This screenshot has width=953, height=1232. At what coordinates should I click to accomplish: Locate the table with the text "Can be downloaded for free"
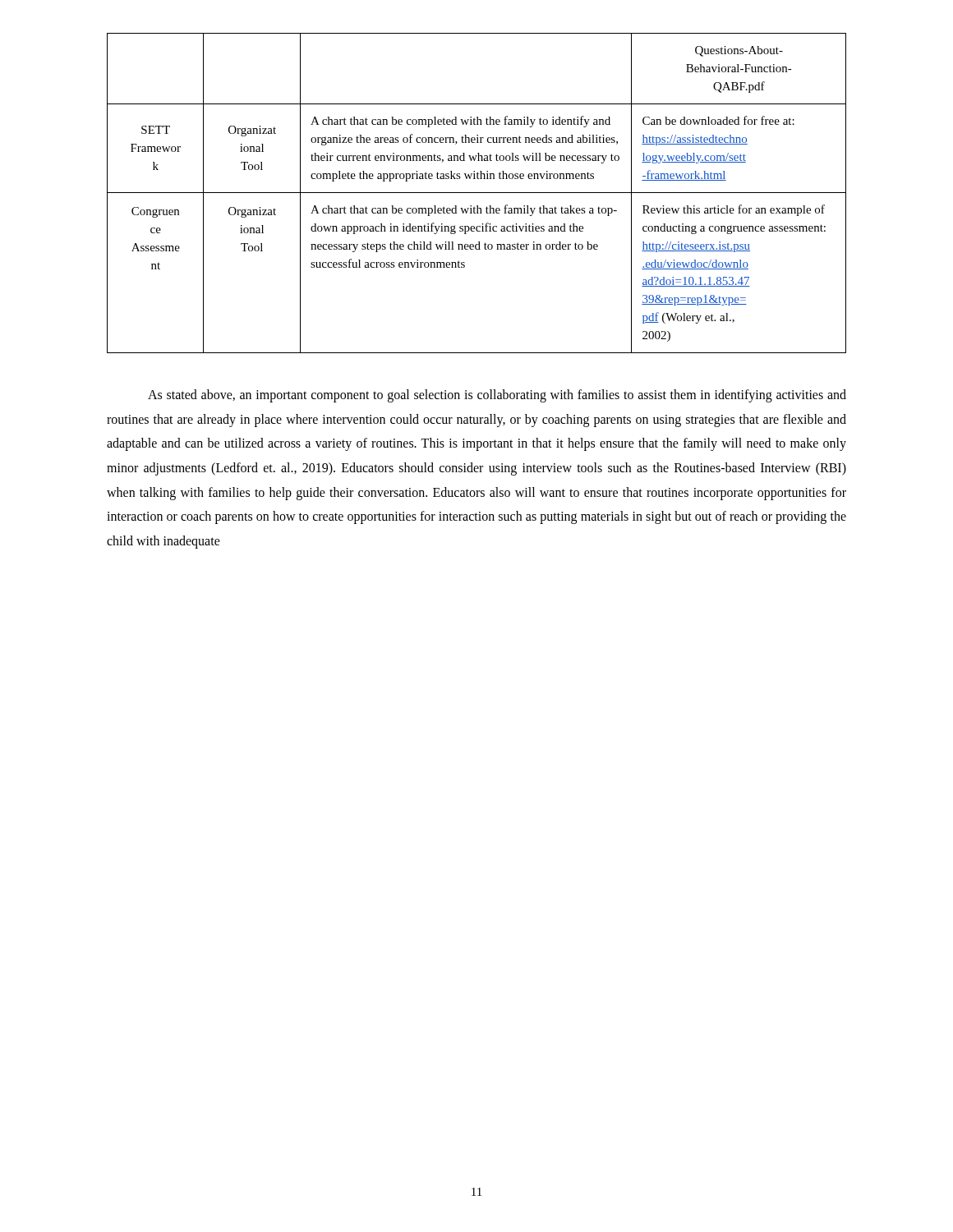pyautogui.click(x=476, y=193)
